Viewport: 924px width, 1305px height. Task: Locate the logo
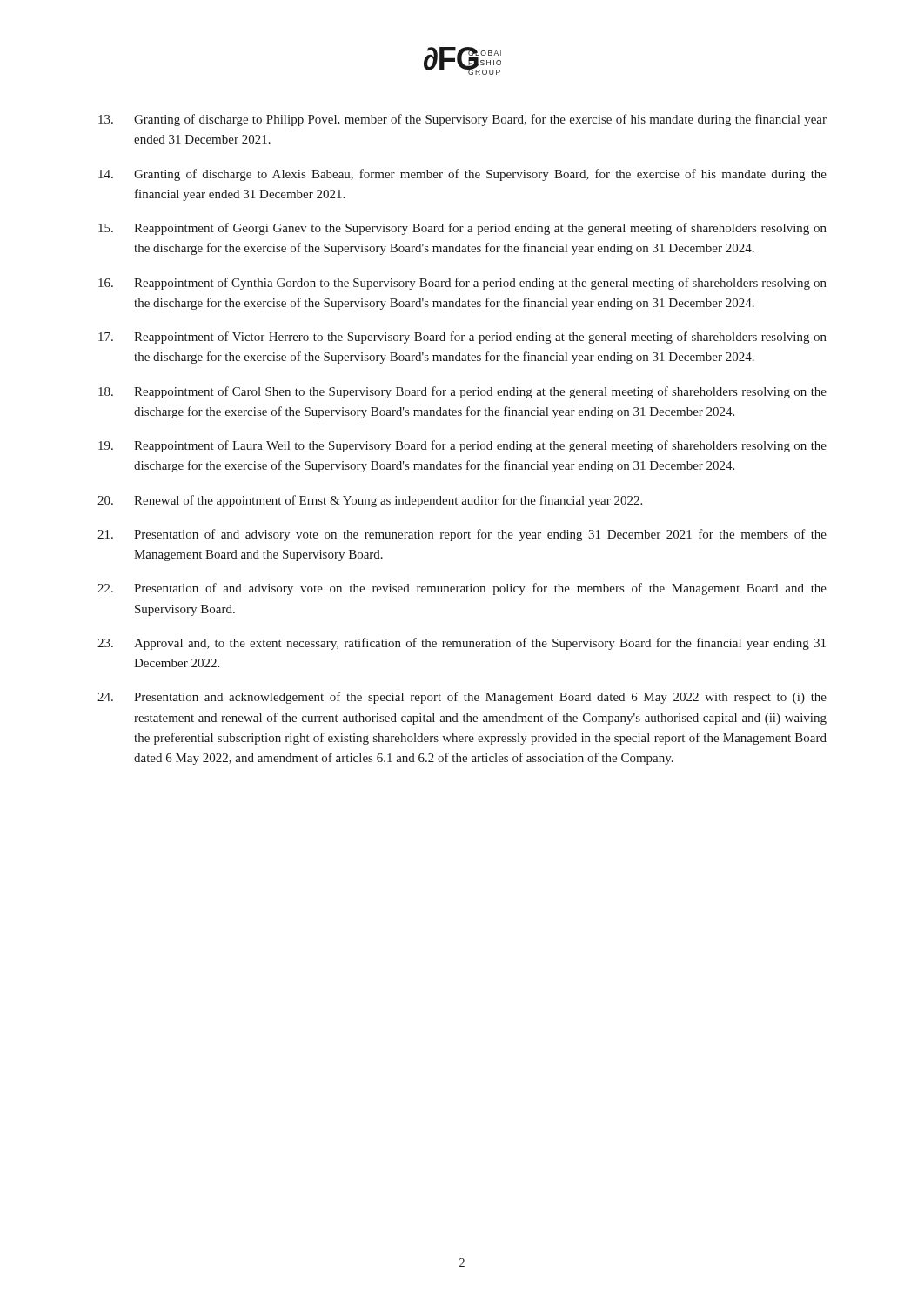[x=462, y=63]
